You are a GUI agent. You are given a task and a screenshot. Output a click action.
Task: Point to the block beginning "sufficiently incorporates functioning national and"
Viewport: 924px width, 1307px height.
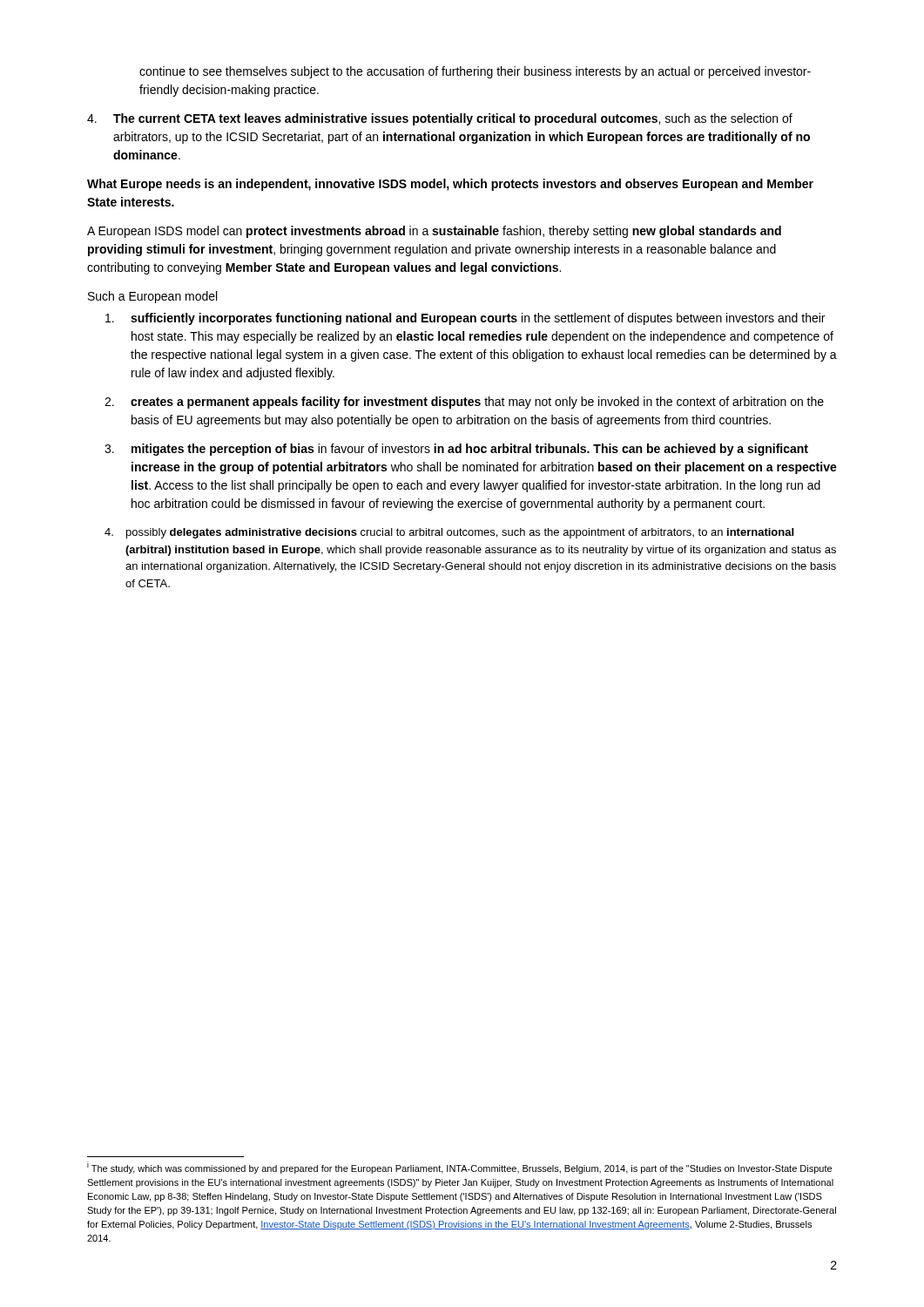(471, 346)
